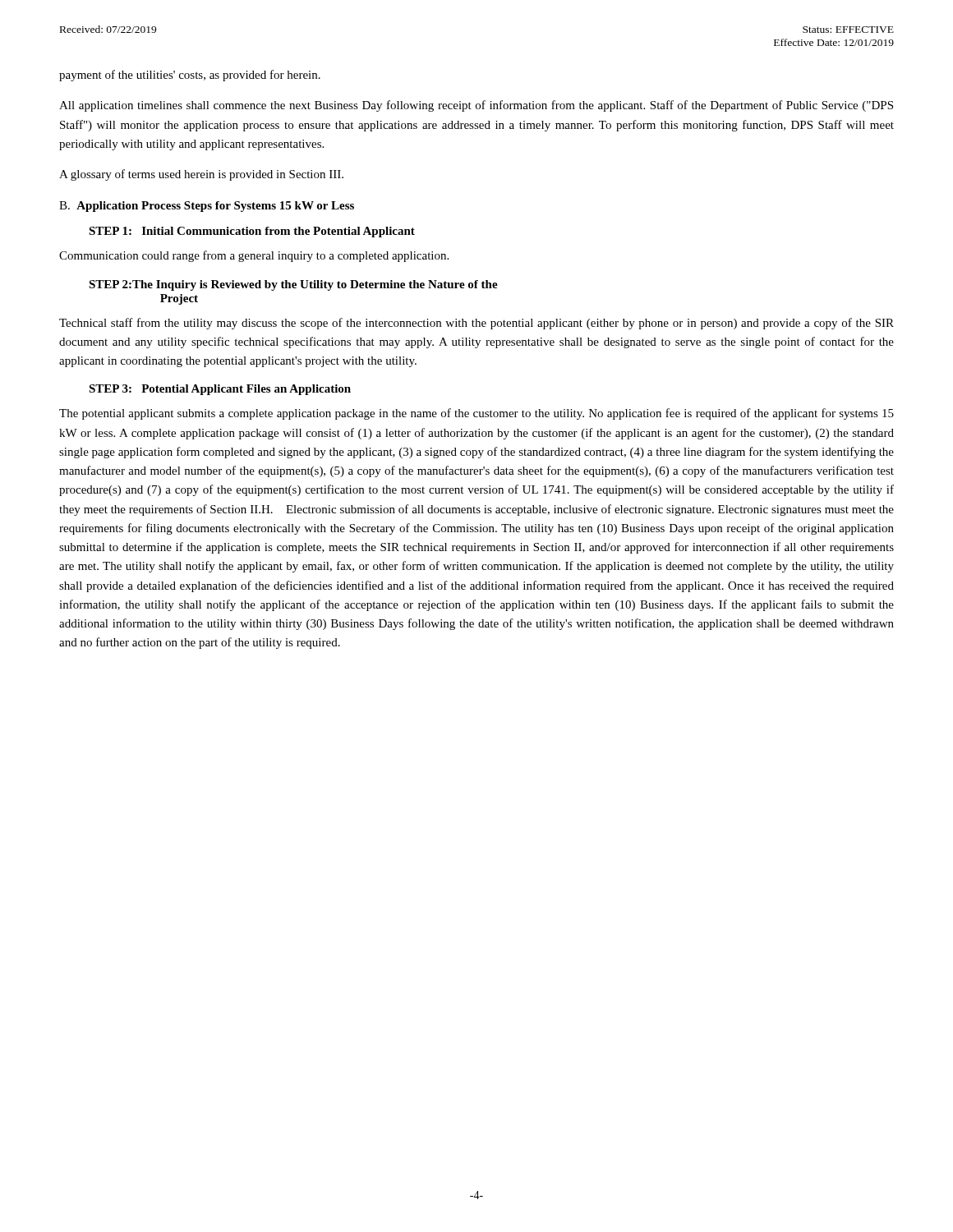Viewport: 953px width, 1232px height.
Task: Click on the region starting "B. Application Process Steps for Systems"
Action: 207,206
